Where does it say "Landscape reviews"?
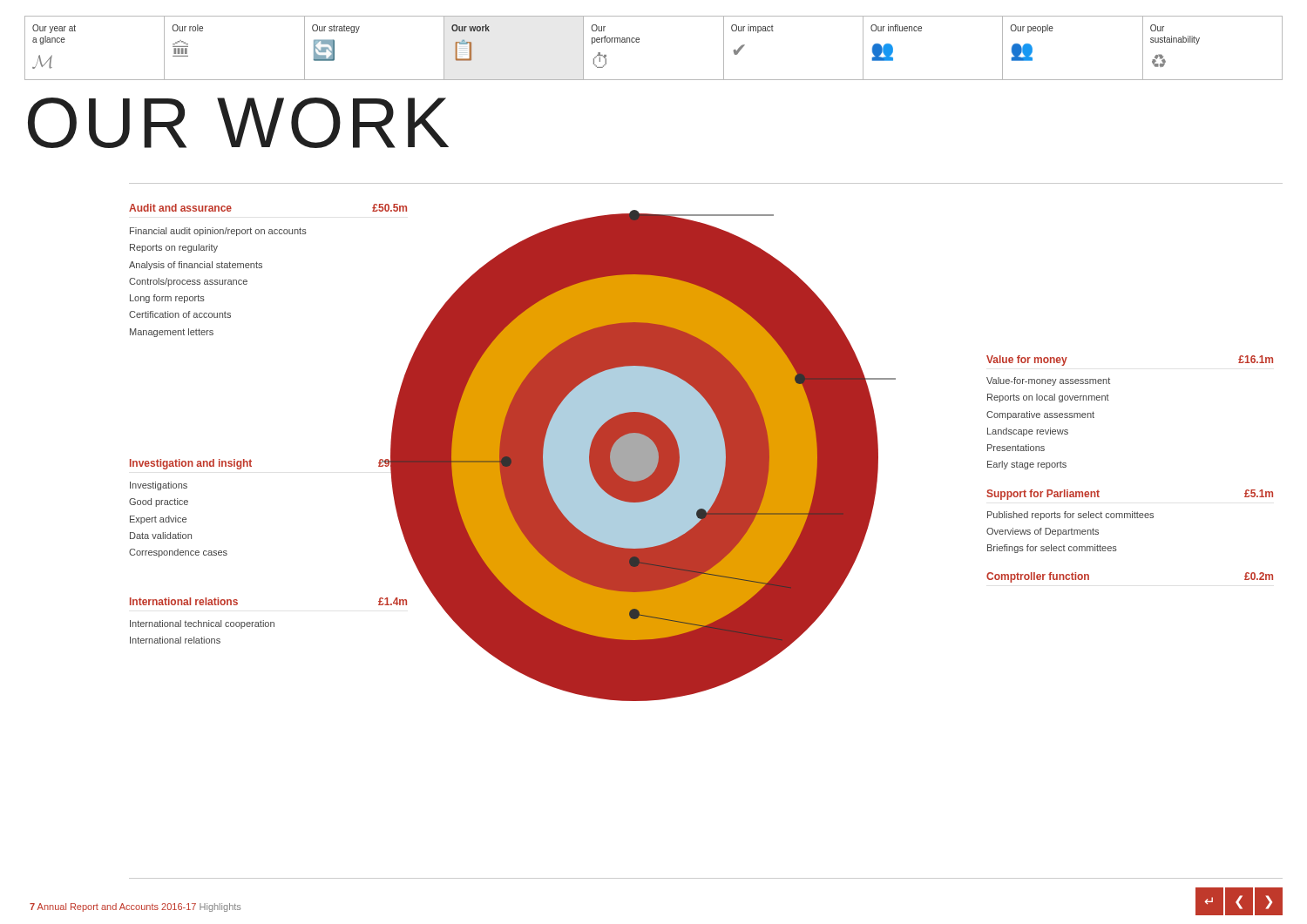This screenshot has width=1307, height=924. tap(1027, 431)
